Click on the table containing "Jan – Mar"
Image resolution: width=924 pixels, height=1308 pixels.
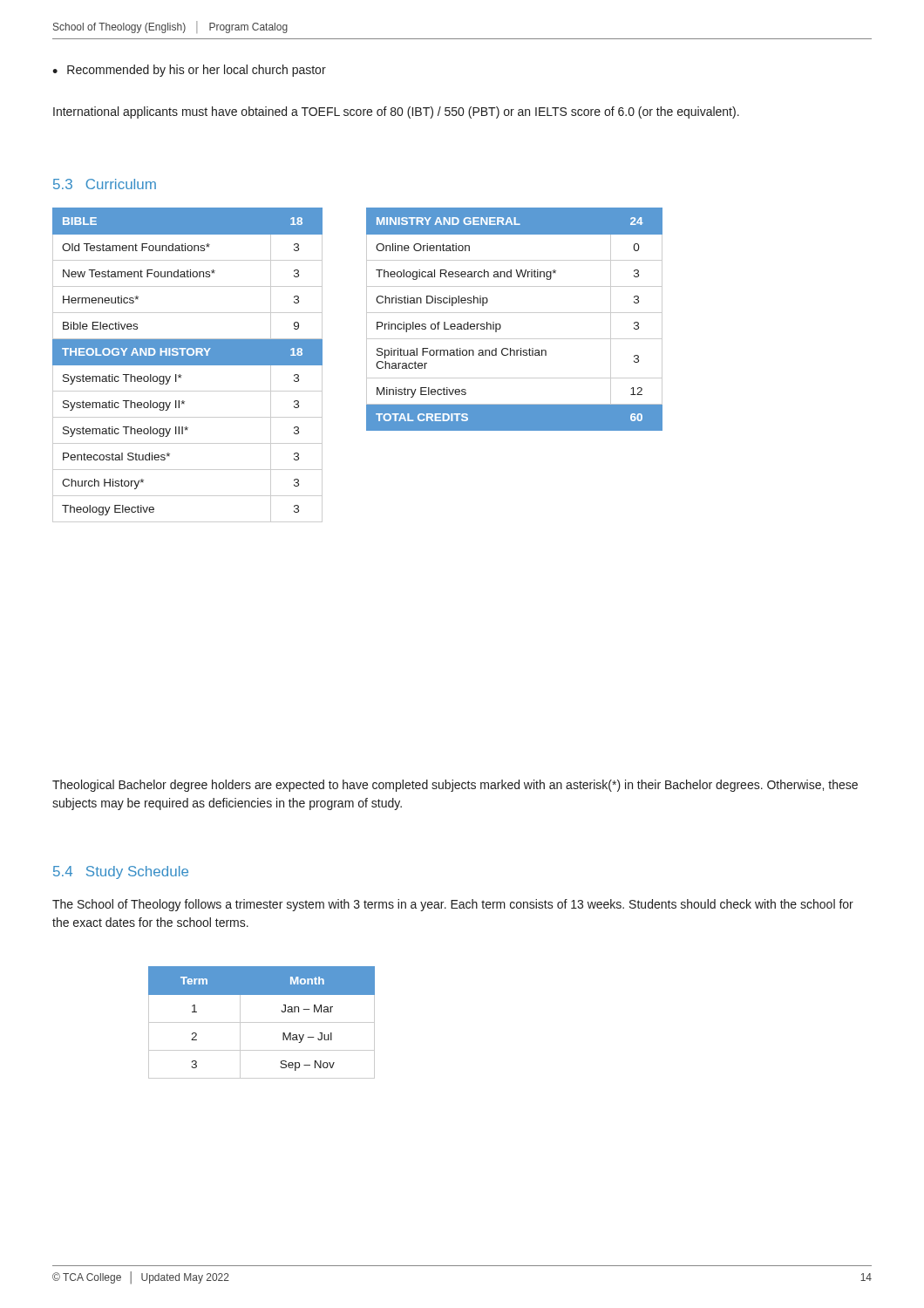pos(262,1022)
